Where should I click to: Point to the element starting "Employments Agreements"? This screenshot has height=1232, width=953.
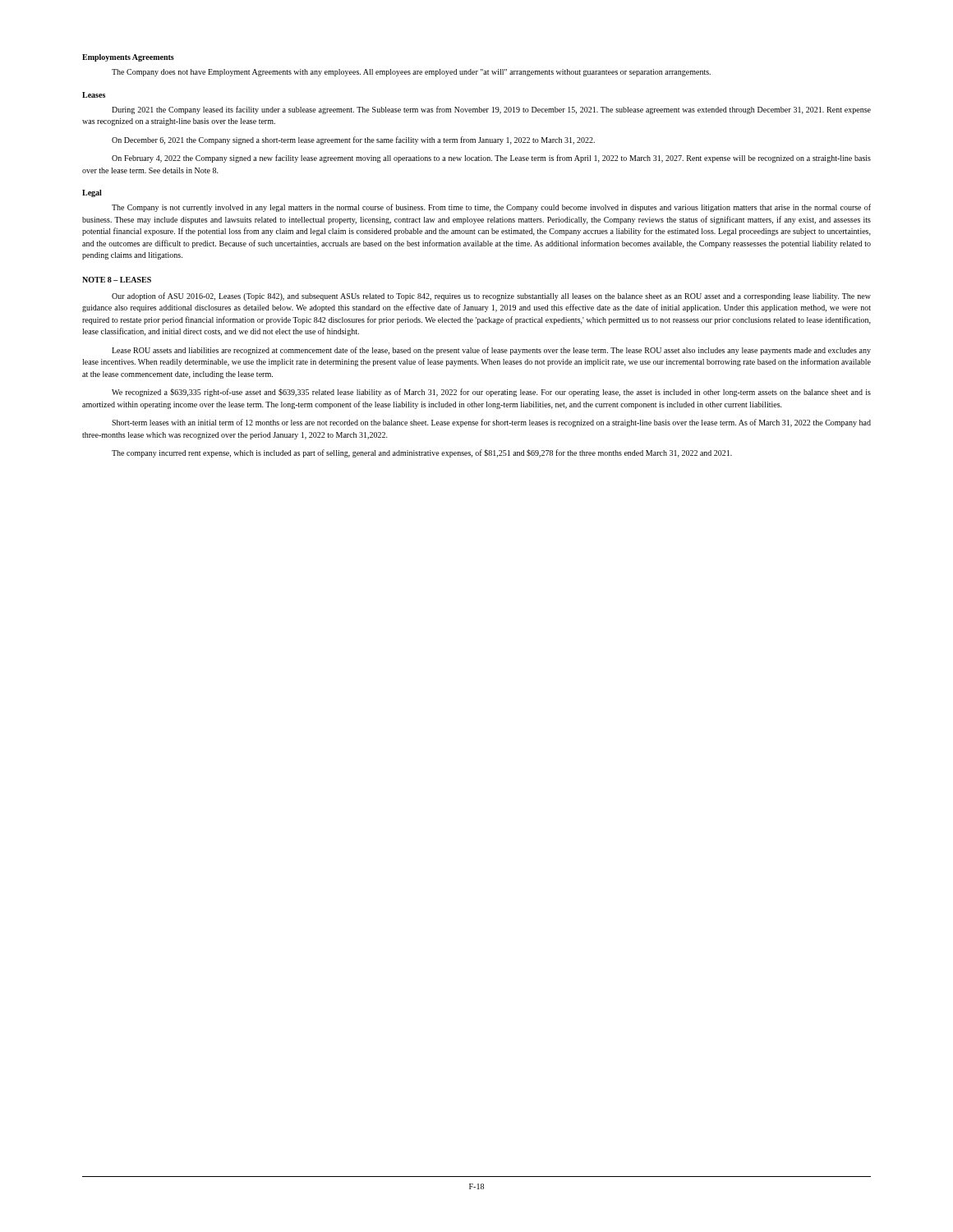pyautogui.click(x=128, y=57)
